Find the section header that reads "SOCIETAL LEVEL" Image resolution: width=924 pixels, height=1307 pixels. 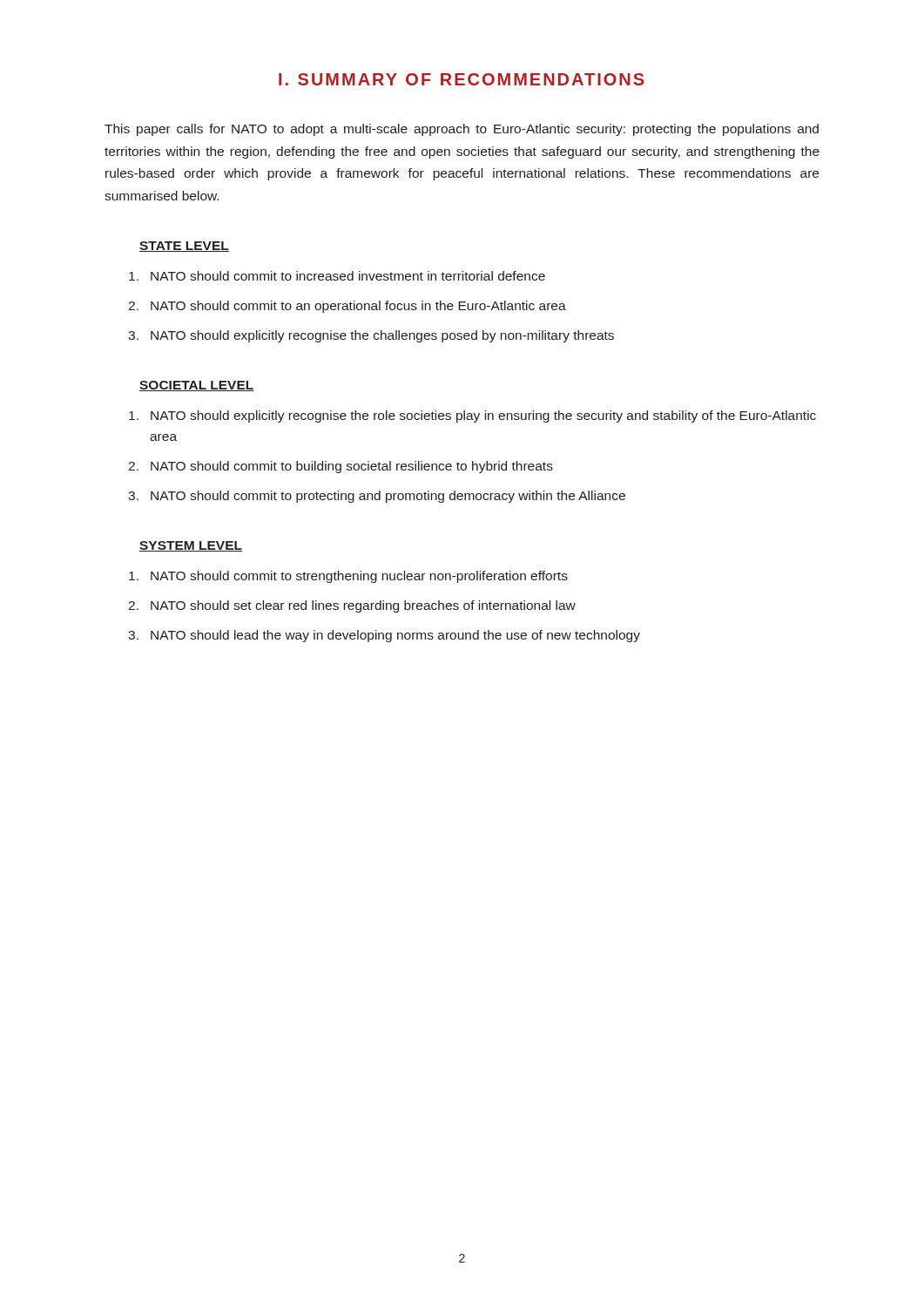(x=196, y=385)
